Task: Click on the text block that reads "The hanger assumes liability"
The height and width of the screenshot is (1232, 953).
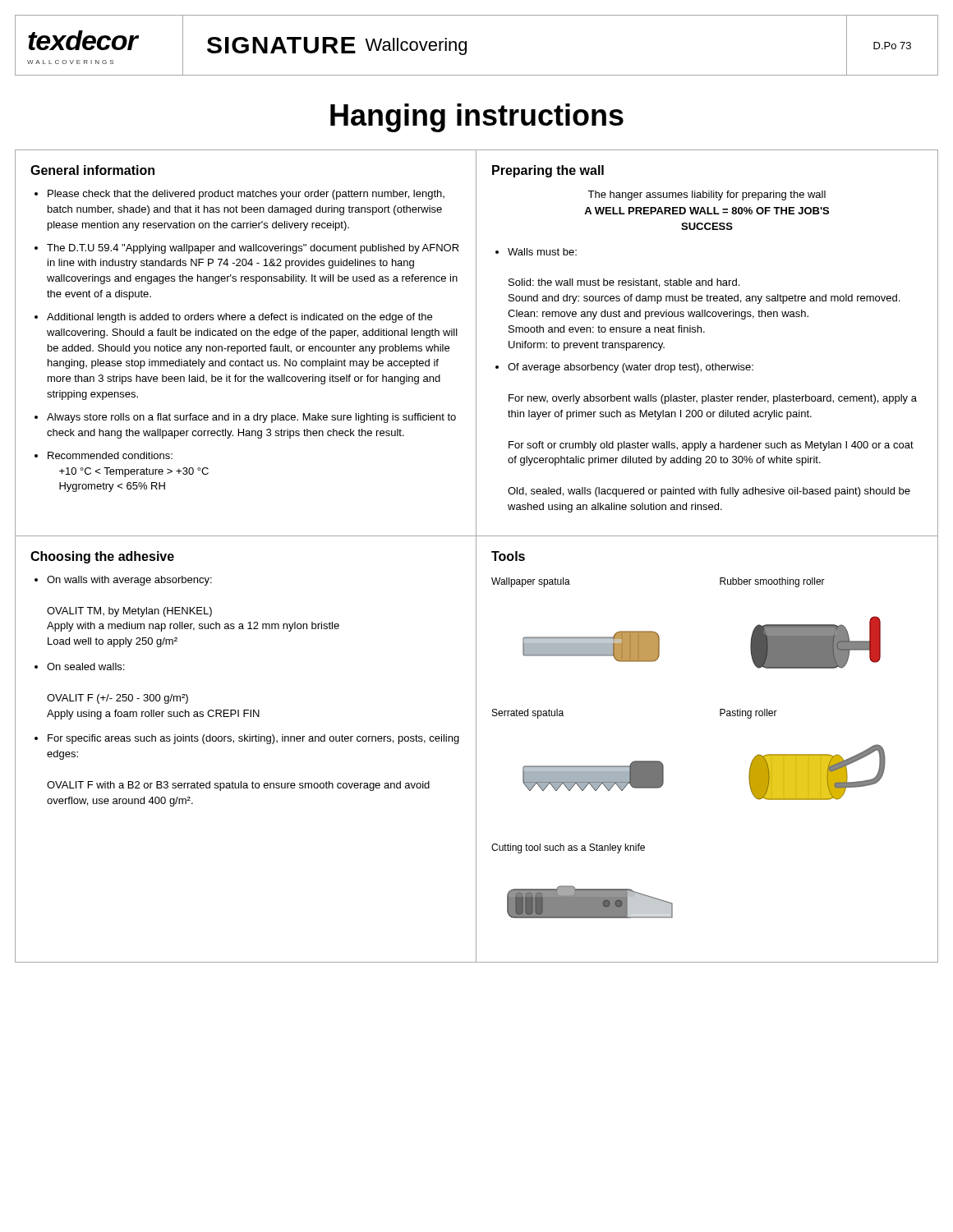Action: tap(707, 210)
